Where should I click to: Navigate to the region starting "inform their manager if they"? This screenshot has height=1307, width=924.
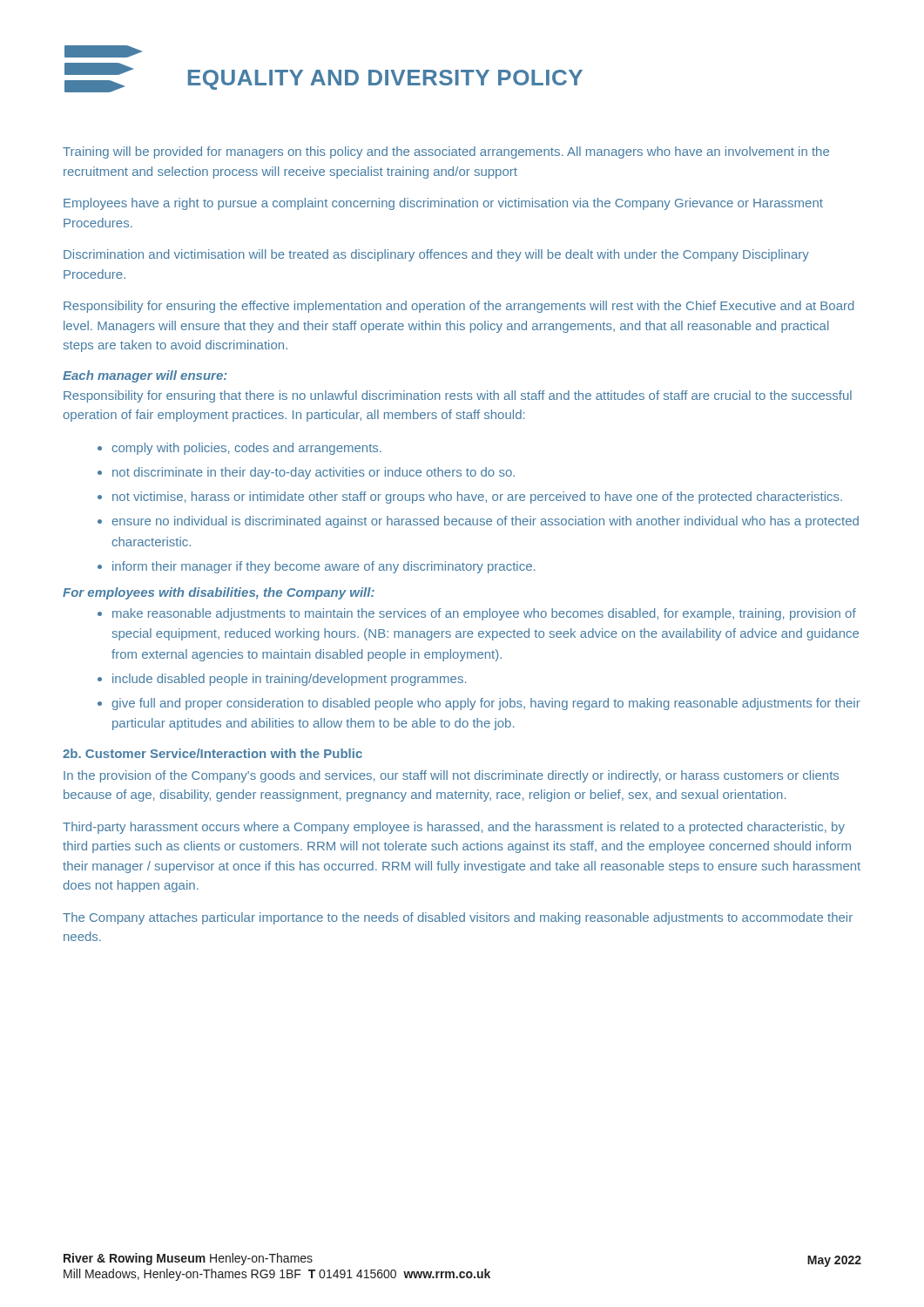click(x=478, y=566)
